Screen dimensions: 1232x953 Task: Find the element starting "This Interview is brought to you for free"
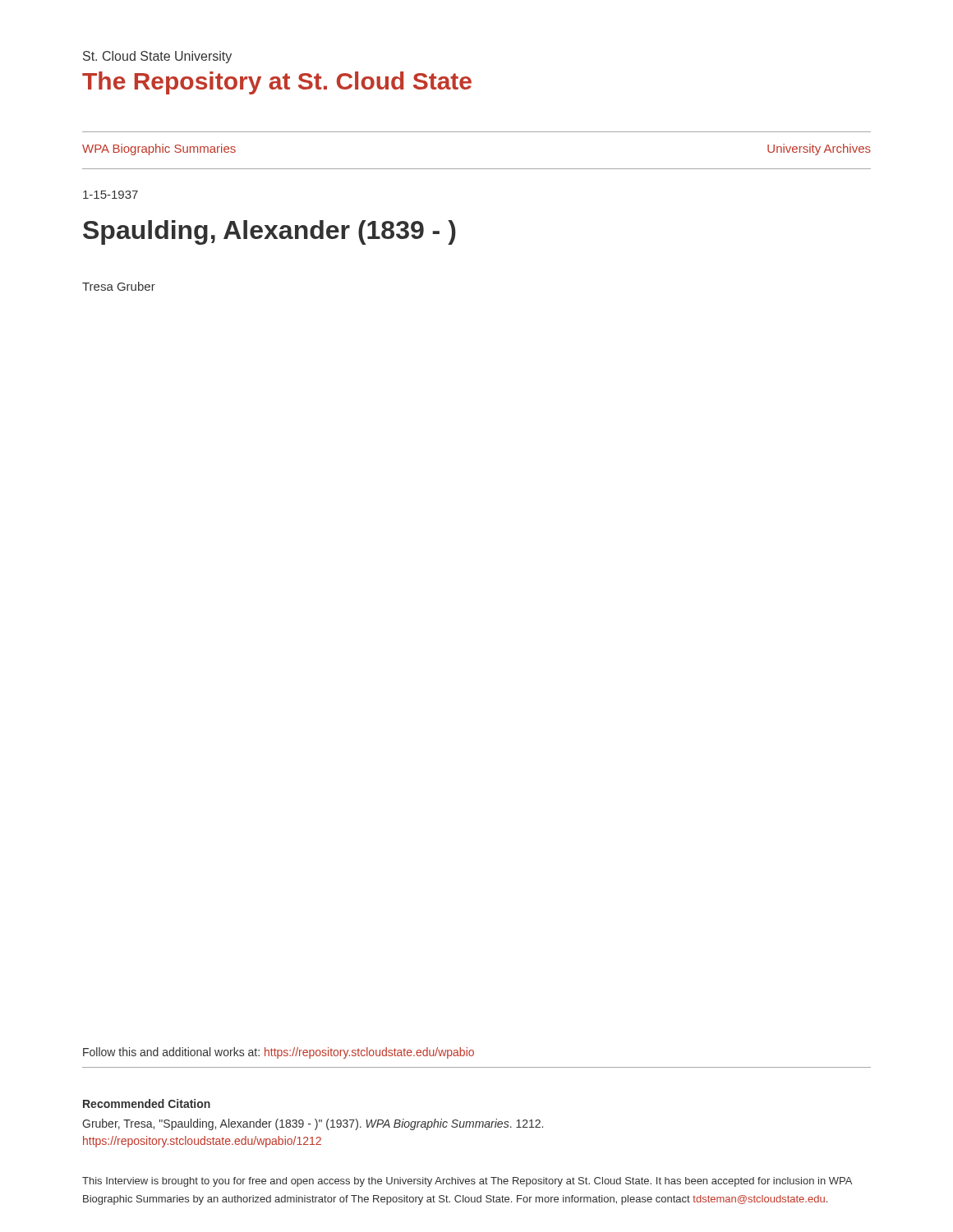[476, 1190]
